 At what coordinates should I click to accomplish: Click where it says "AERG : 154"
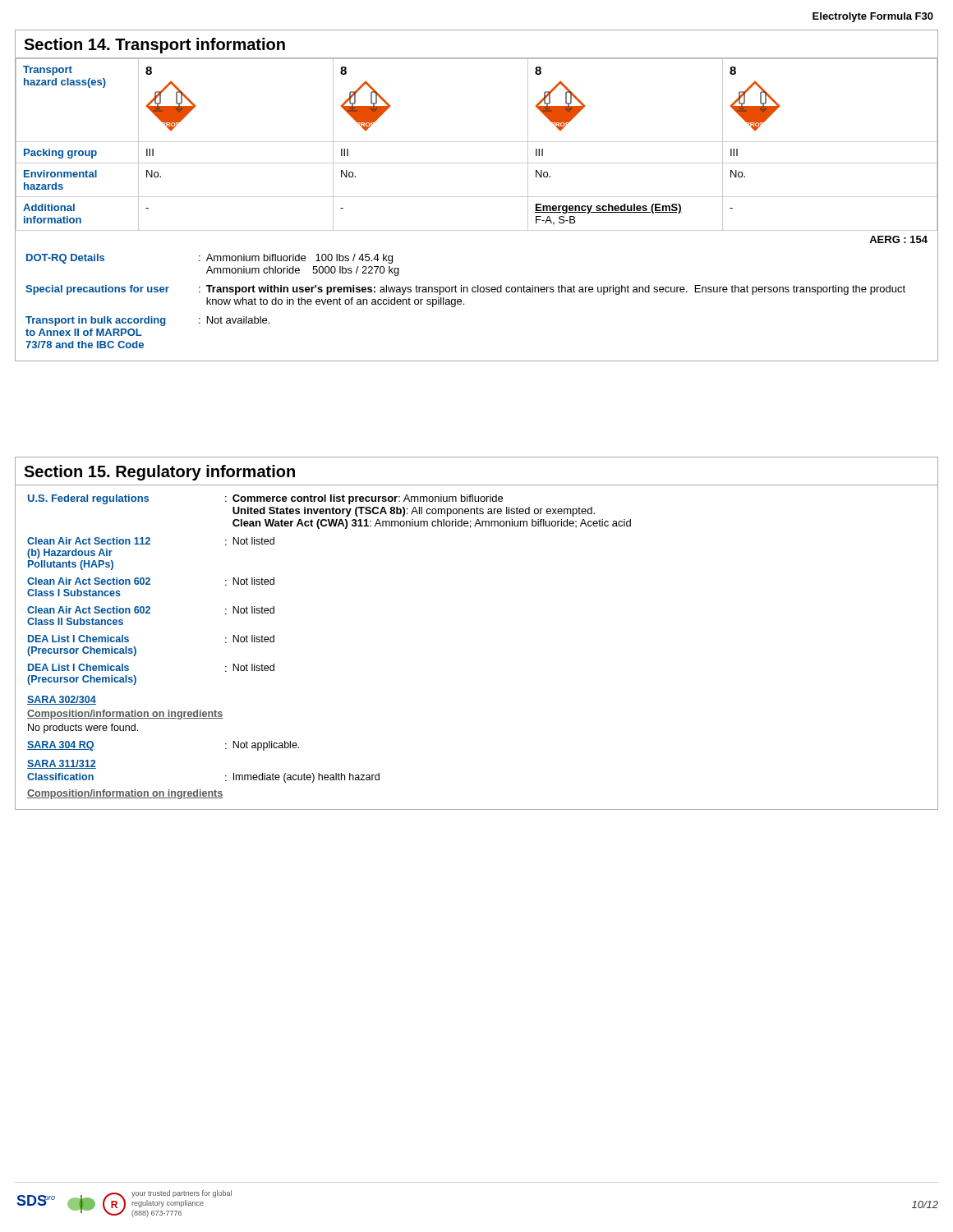click(x=898, y=239)
